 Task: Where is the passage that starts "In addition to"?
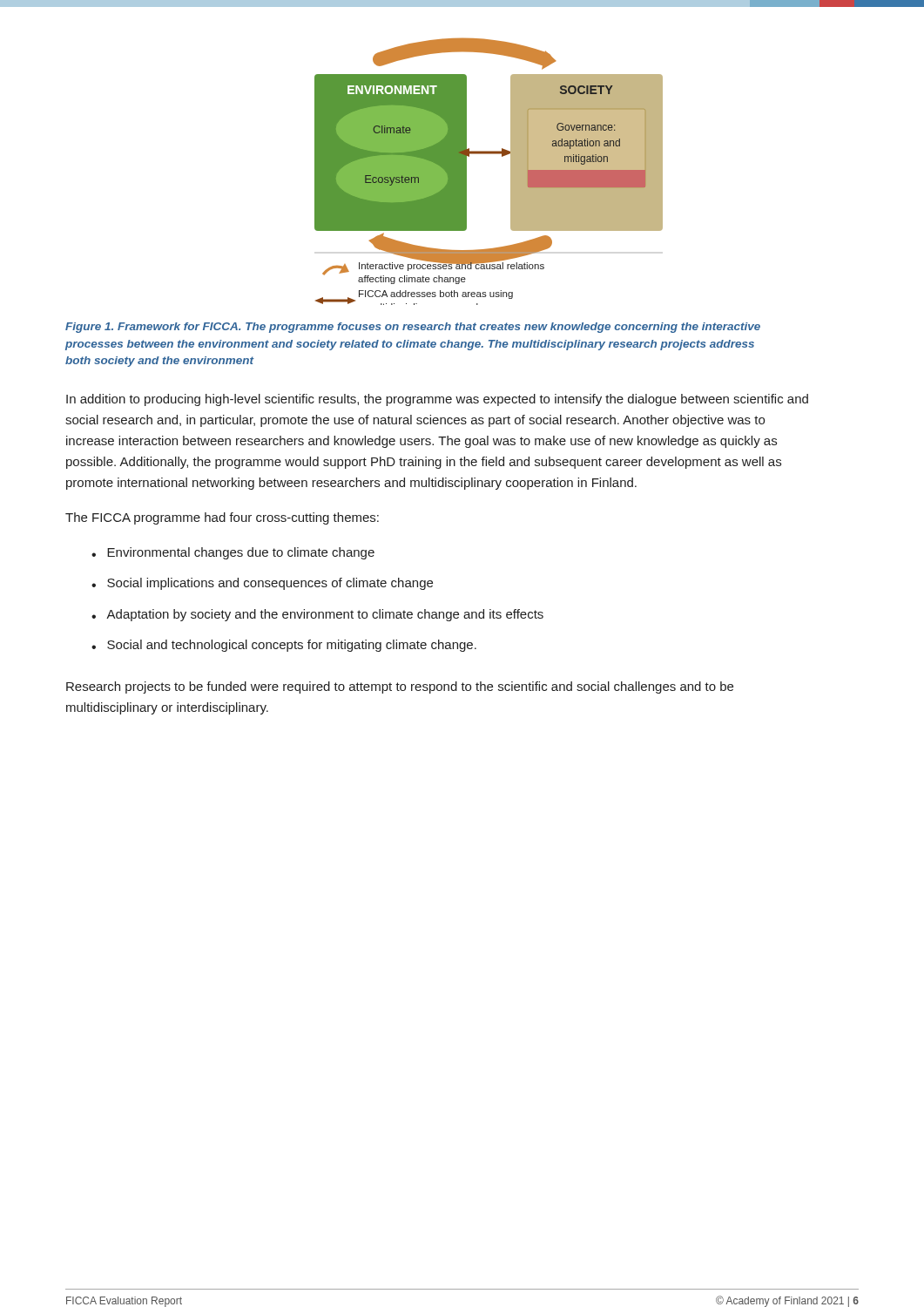(x=437, y=440)
